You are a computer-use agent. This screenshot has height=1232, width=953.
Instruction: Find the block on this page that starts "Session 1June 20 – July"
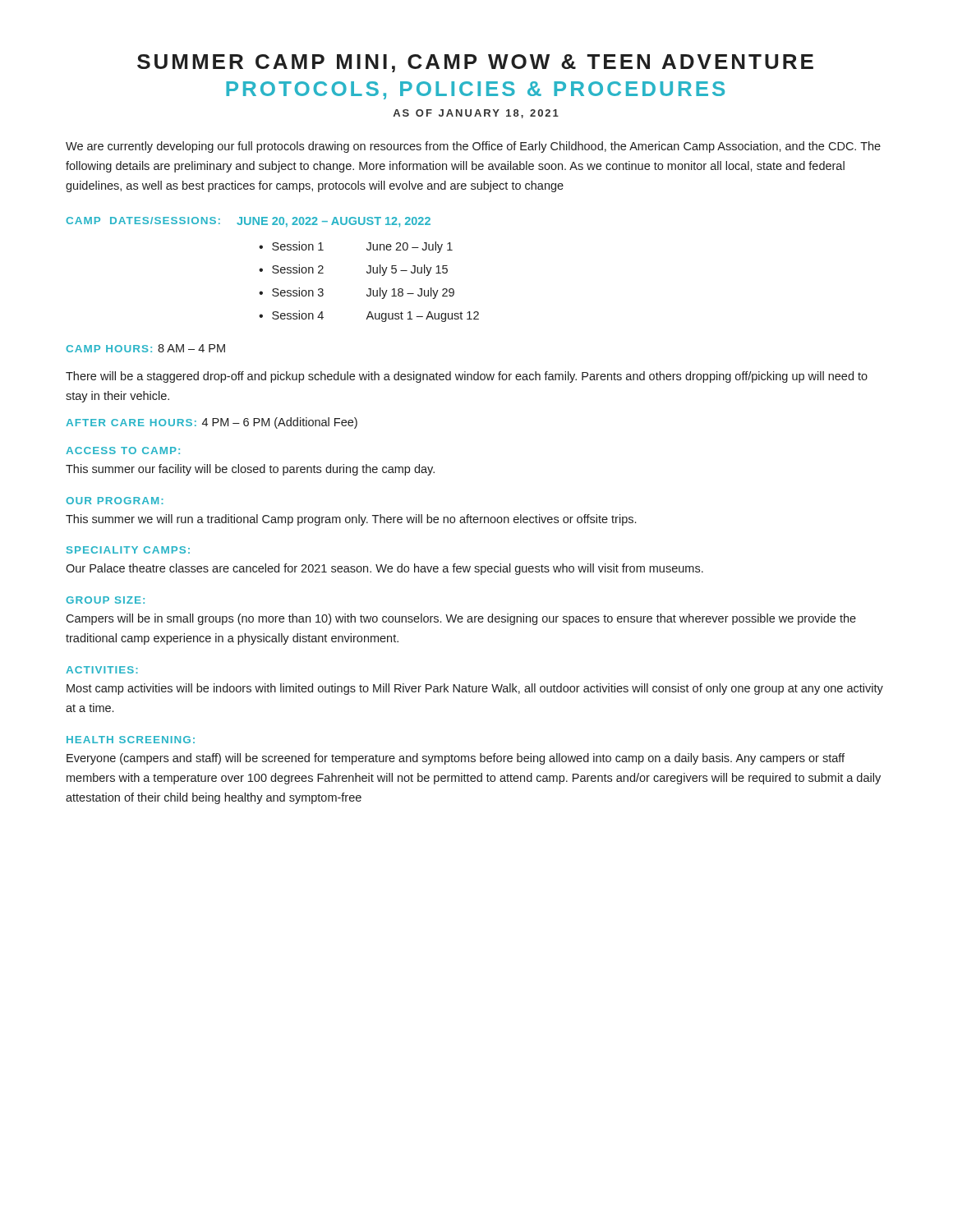coord(362,247)
